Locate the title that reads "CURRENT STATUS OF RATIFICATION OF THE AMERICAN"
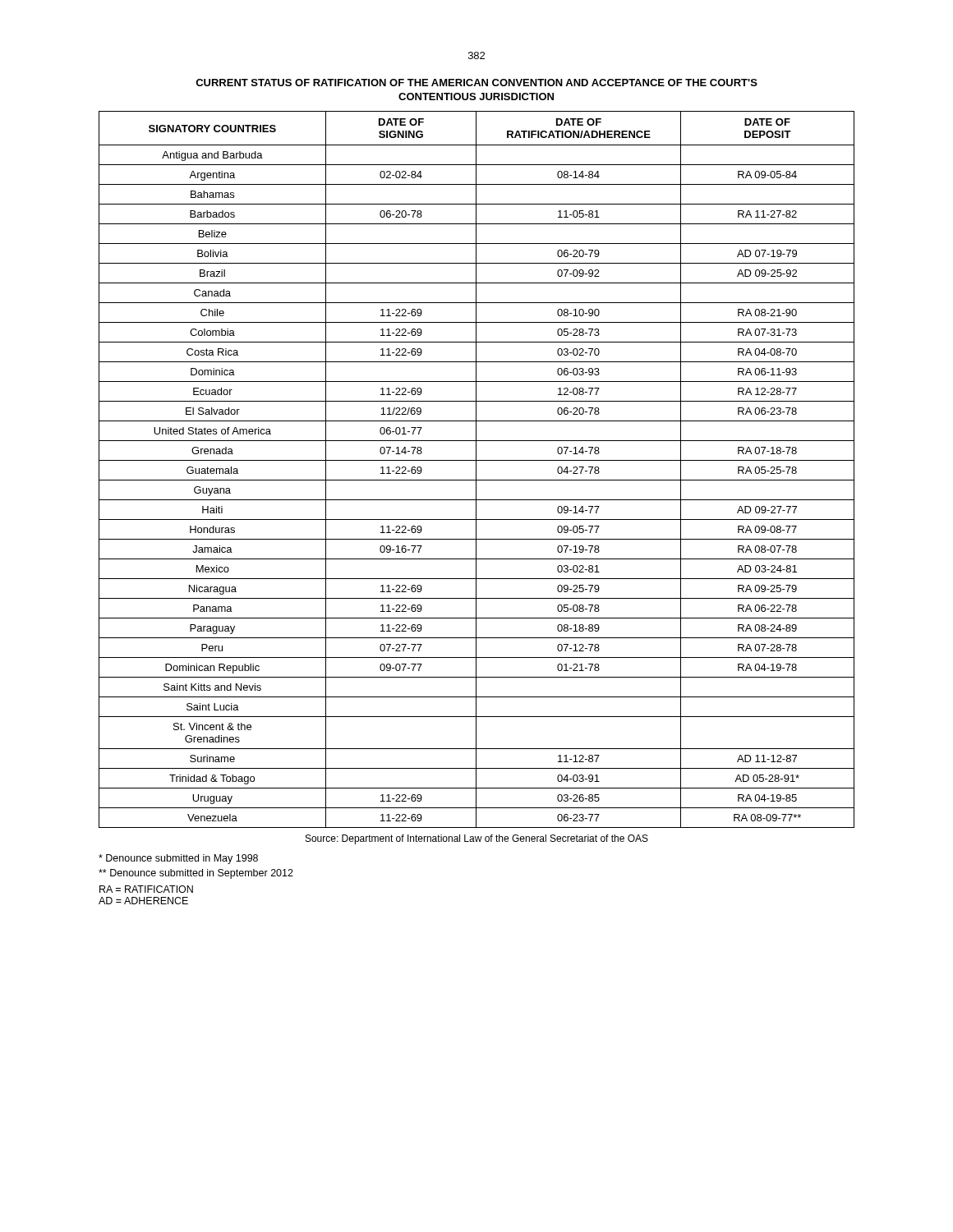The width and height of the screenshot is (953, 1232). 476,90
